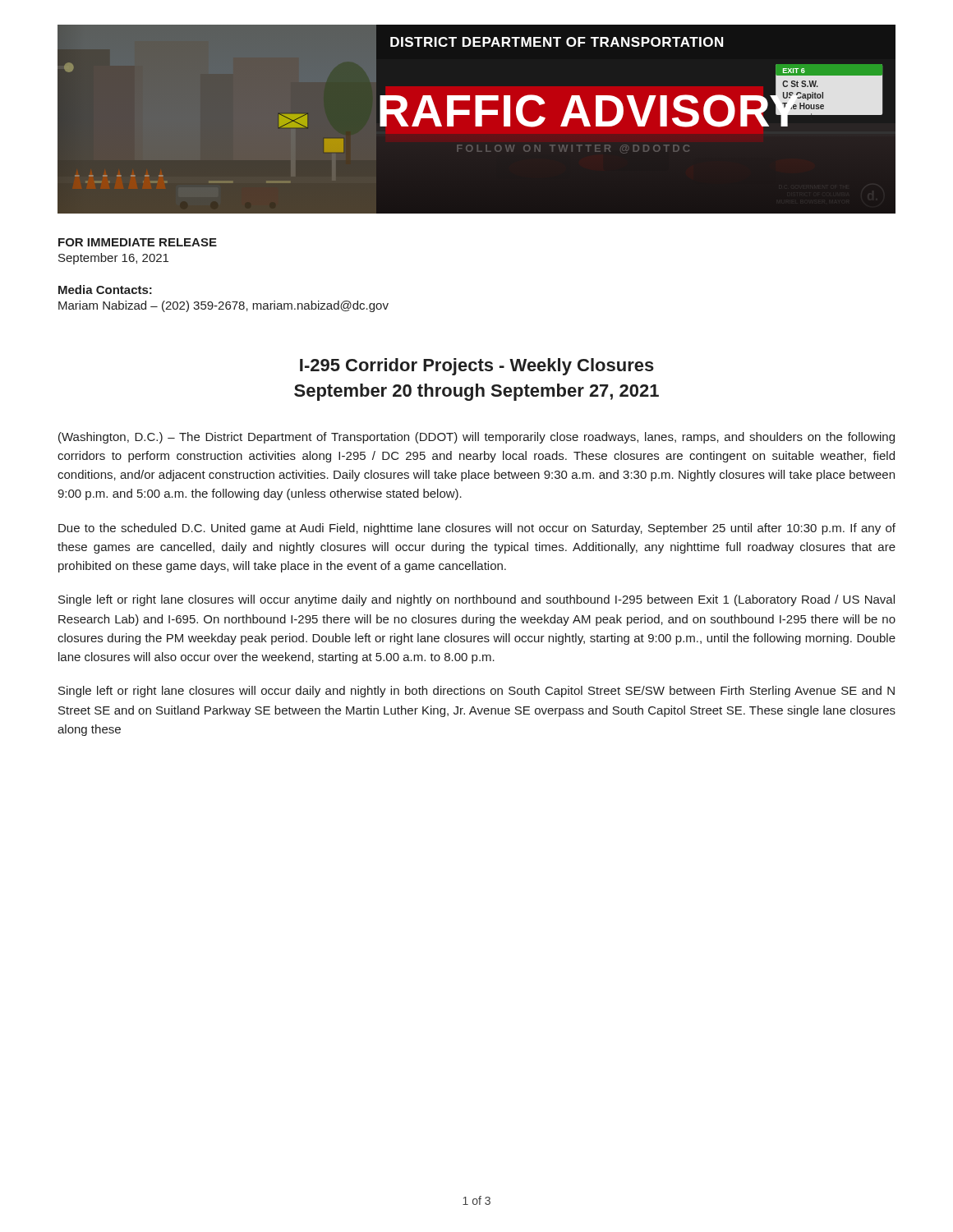Point to "Media Contacts:"
Screen dimensions: 1232x953
(105, 290)
